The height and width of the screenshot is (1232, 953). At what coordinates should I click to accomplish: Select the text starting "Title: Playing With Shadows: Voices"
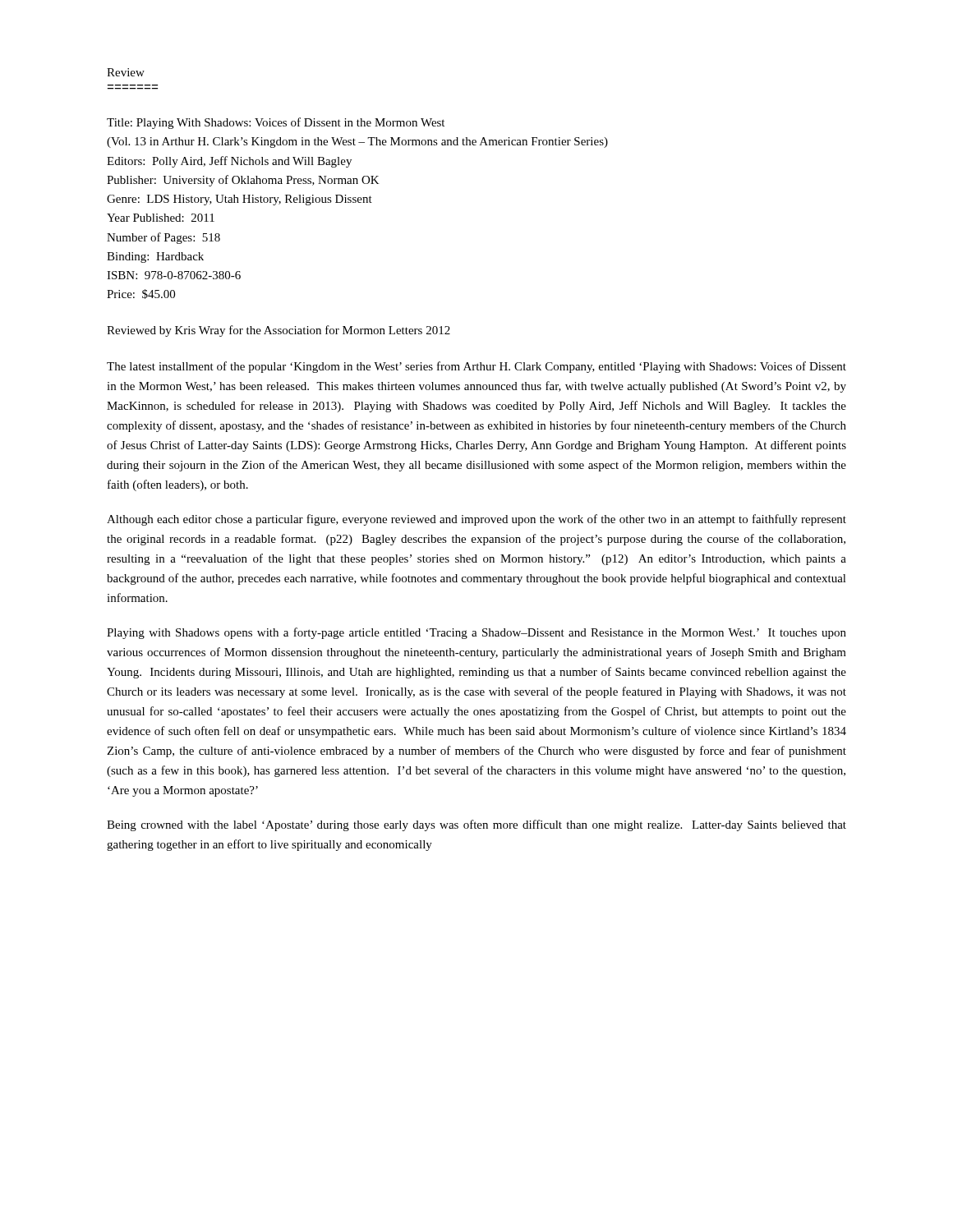pyautogui.click(x=276, y=123)
